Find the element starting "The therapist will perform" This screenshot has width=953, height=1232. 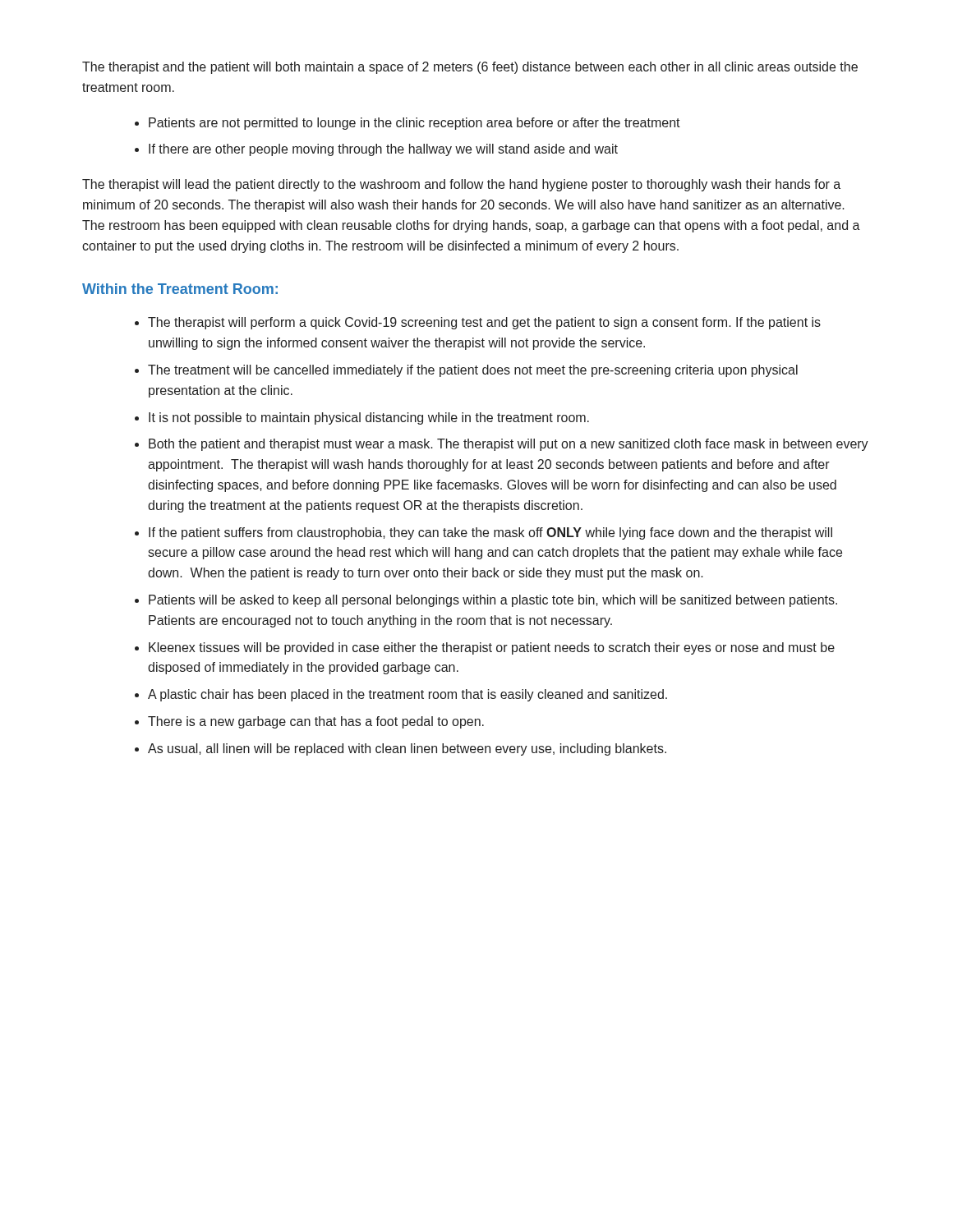coord(484,333)
